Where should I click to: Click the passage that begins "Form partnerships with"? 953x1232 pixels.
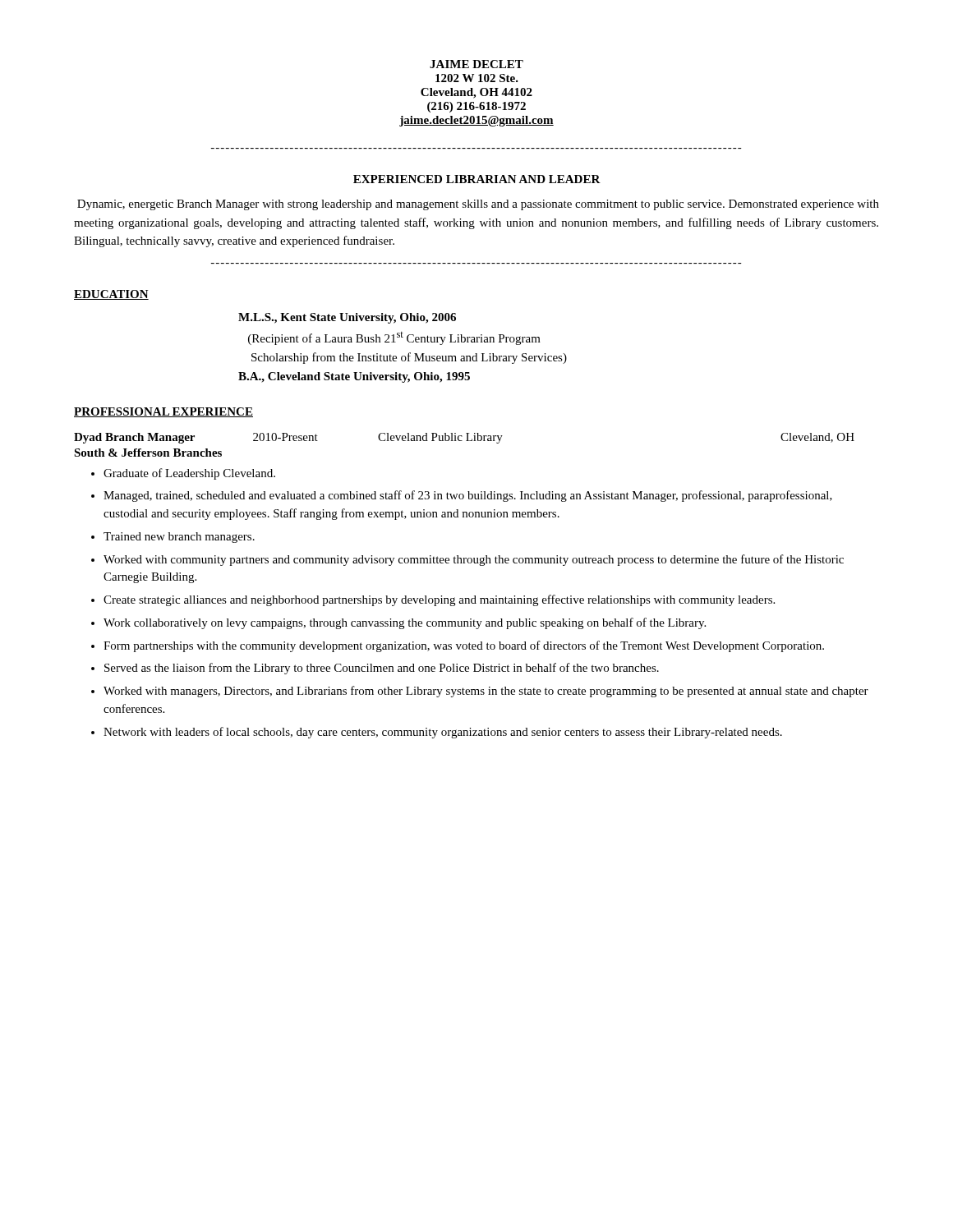(x=464, y=645)
